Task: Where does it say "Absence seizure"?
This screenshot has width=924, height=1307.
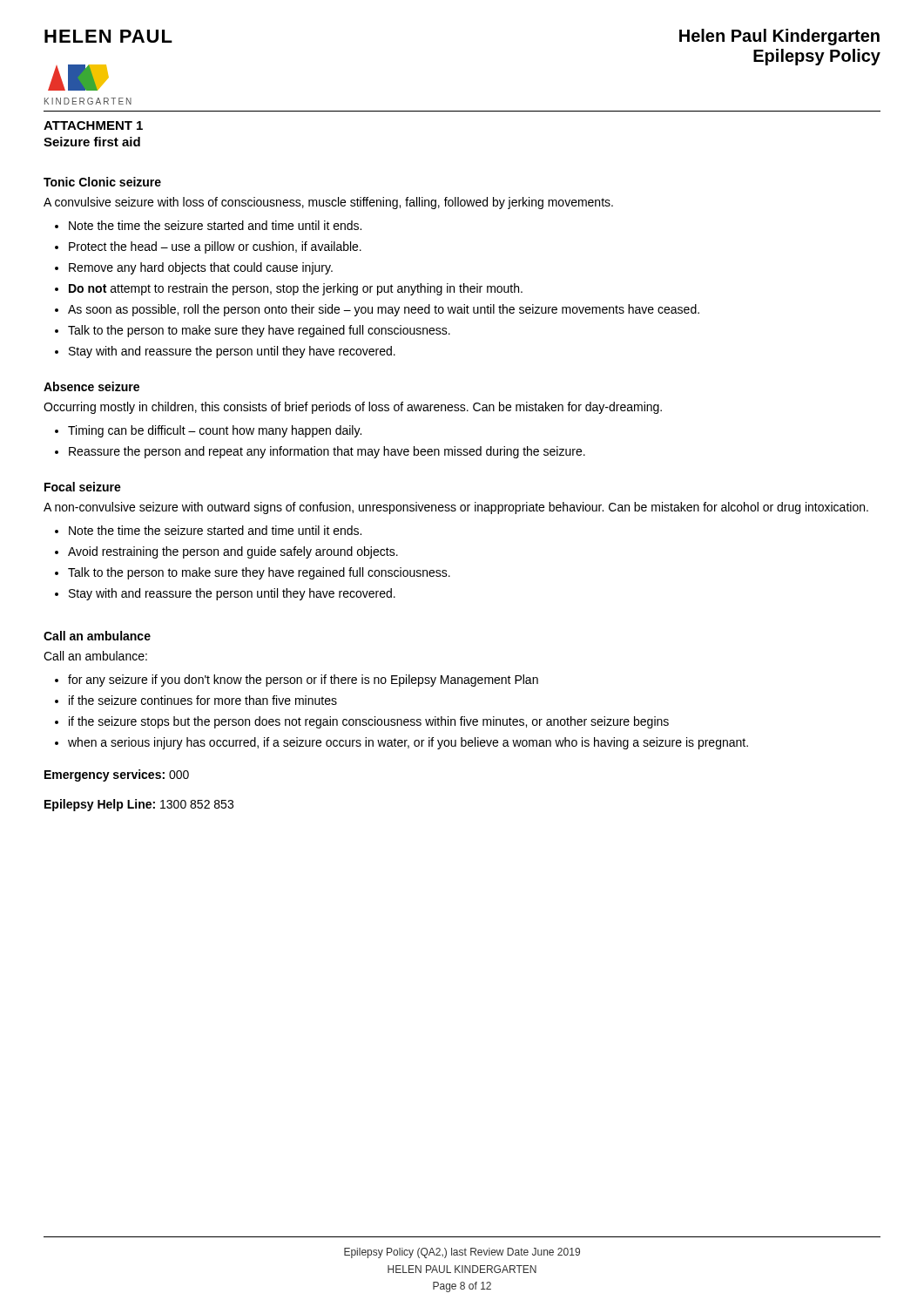Action: [x=92, y=387]
